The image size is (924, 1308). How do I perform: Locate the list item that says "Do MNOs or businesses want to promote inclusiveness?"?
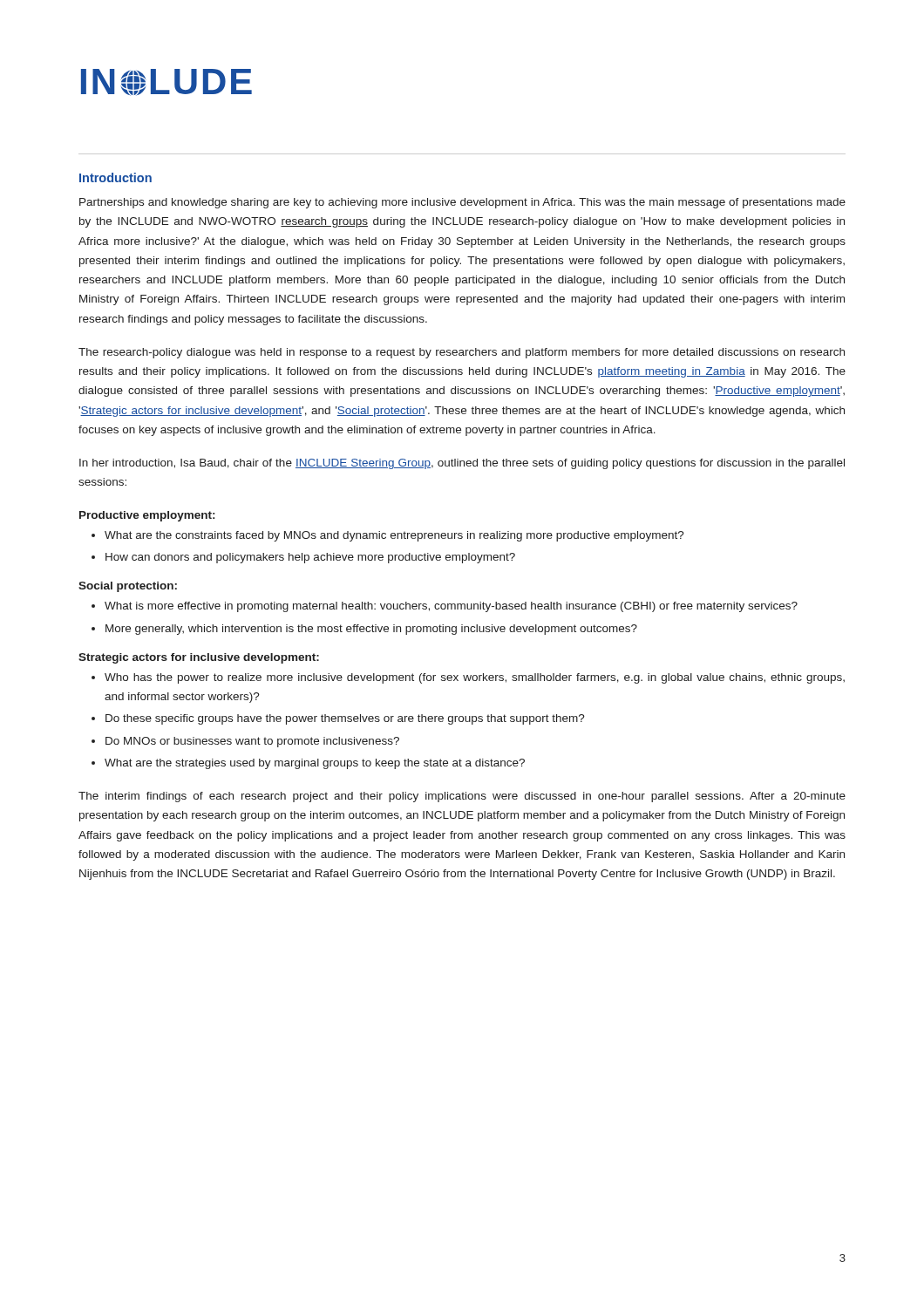(x=252, y=740)
